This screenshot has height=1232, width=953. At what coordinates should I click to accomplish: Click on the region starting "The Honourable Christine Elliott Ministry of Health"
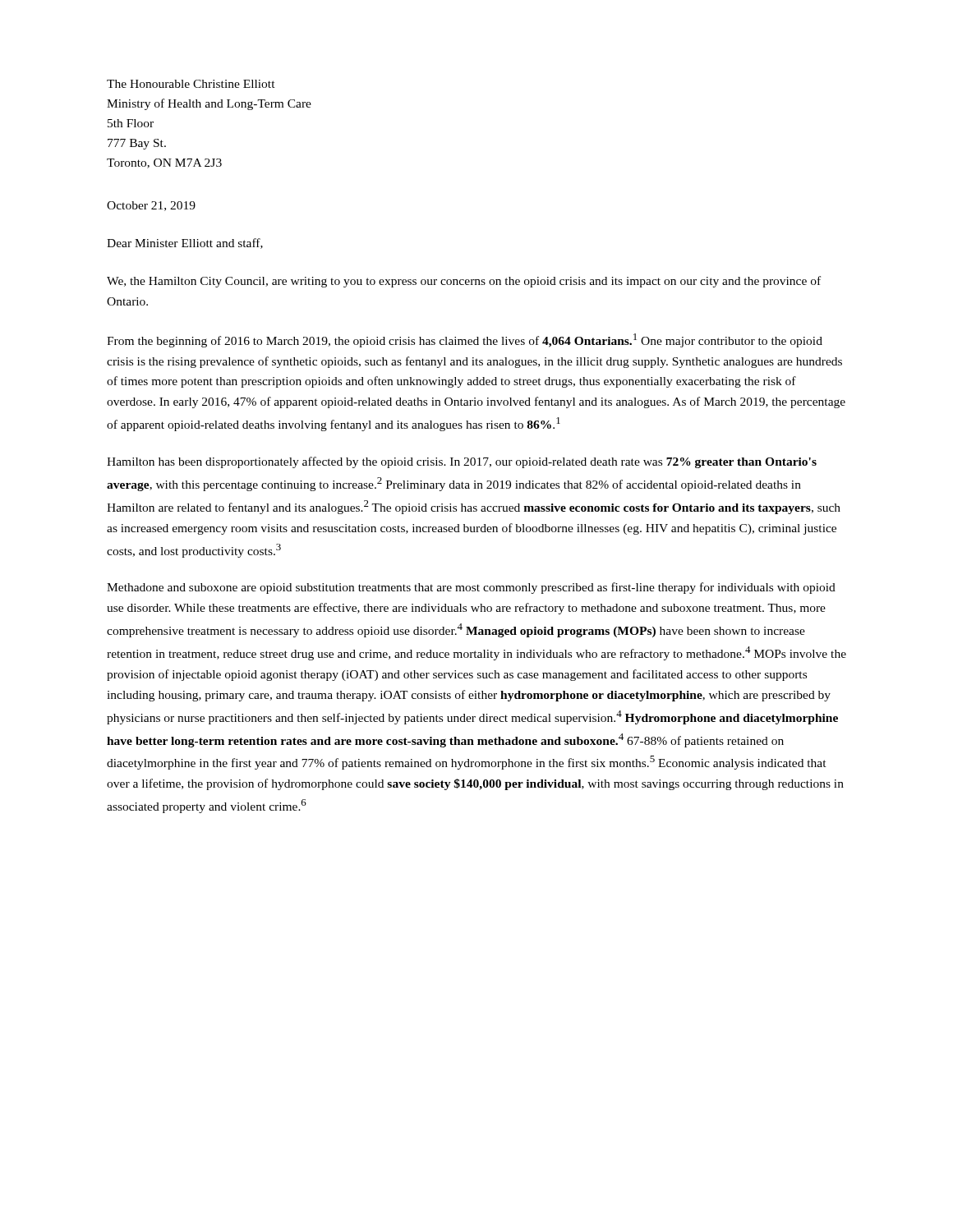click(191, 84)
